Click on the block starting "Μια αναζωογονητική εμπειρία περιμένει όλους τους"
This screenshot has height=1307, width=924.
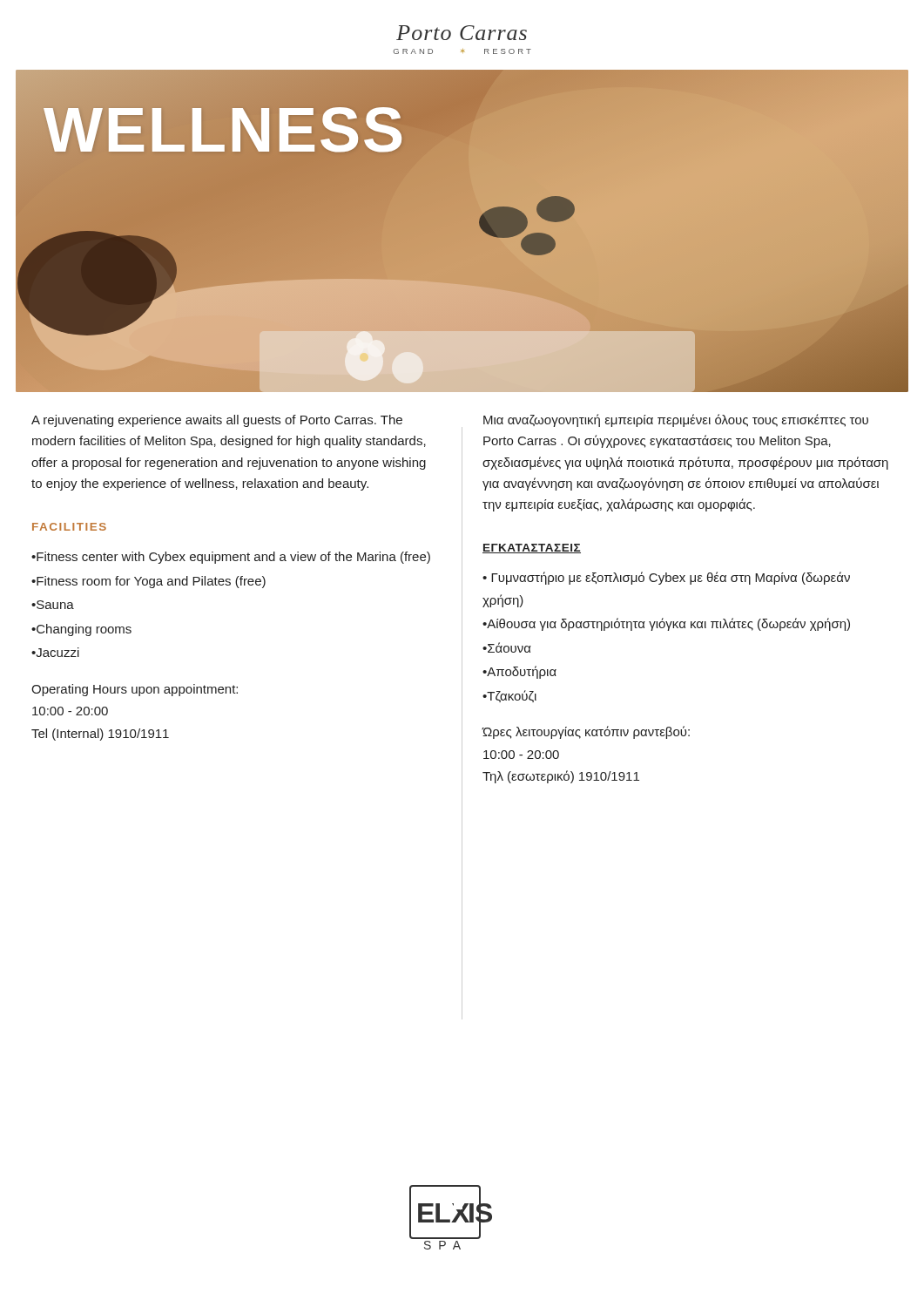pyautogui.click(x=686, y=462)
